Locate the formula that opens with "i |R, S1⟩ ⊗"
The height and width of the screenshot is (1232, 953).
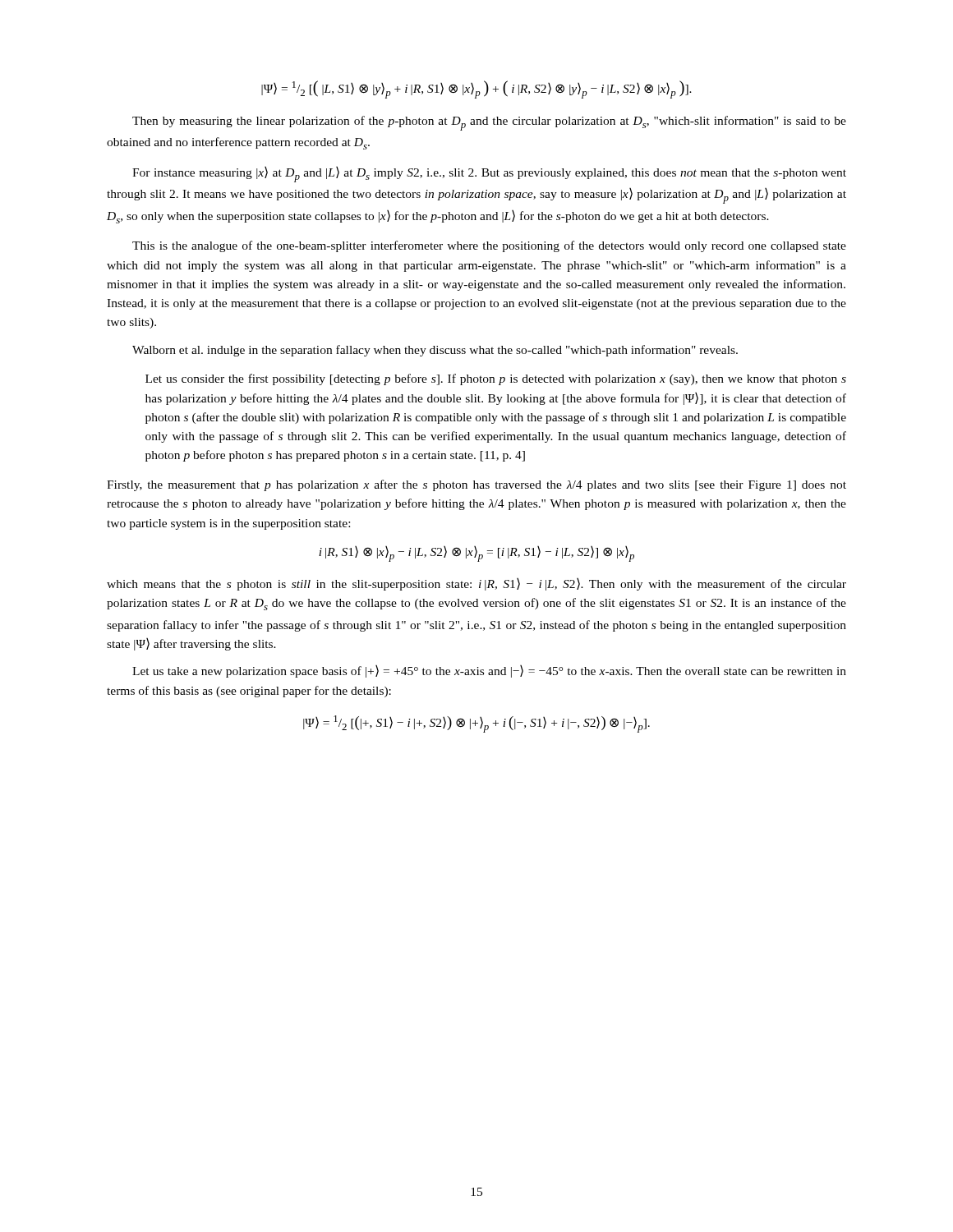point(476,553)
